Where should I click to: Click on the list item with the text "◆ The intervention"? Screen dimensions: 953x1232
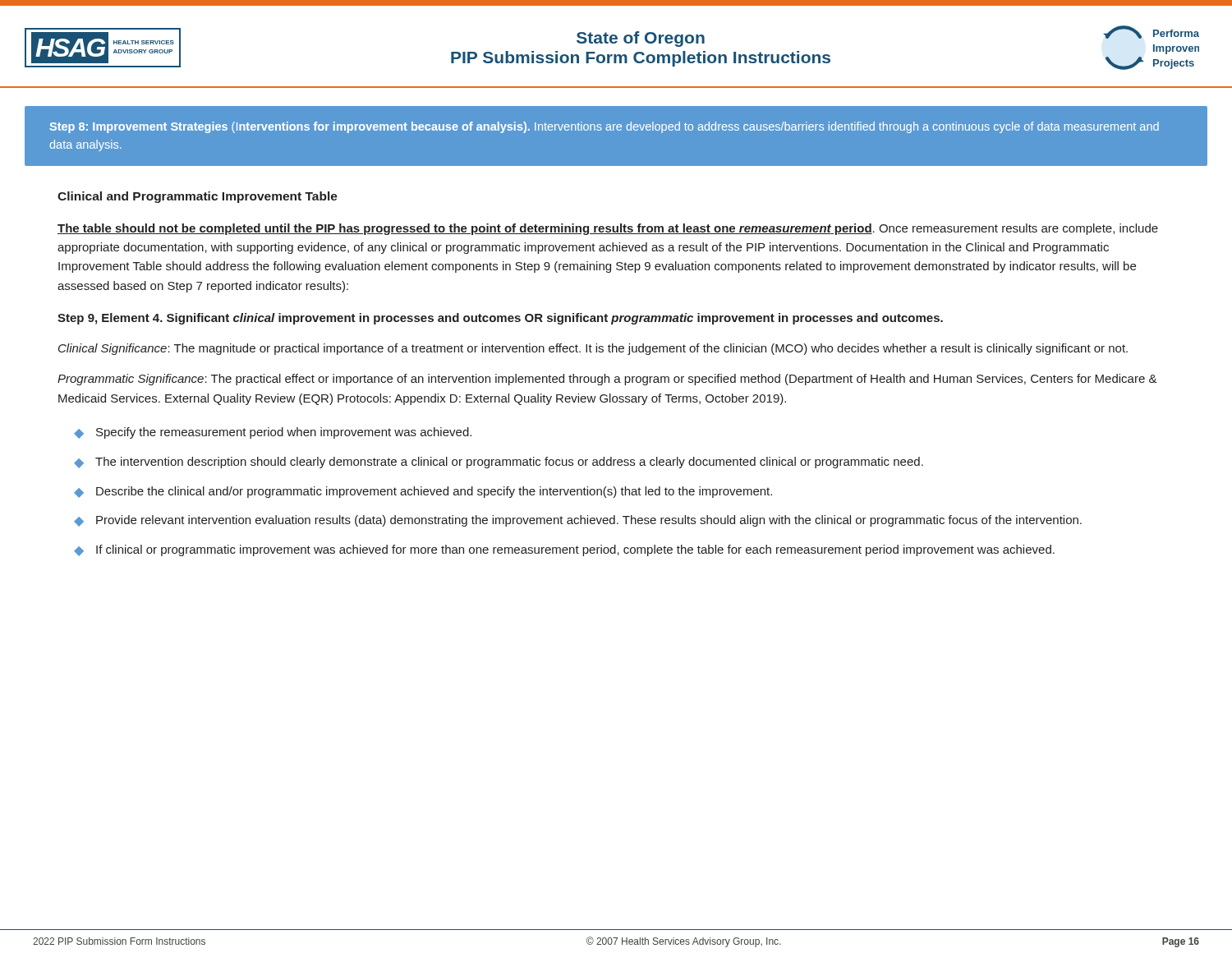(499, 462)
